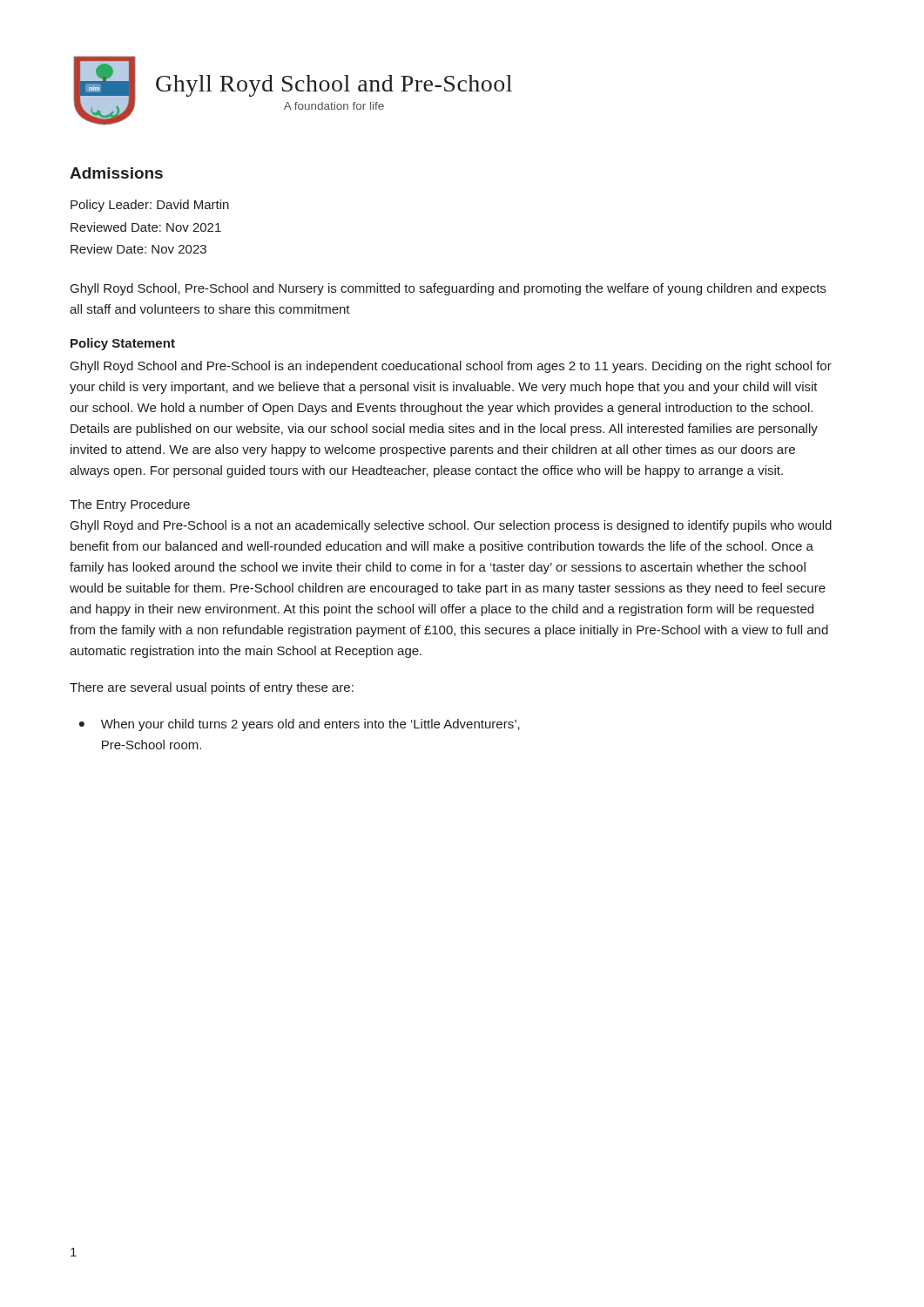The image size is (924, 1307).
Task: Point to the block beginning "Policy Leader: David Martin"
Action: (x=150, y=227)
